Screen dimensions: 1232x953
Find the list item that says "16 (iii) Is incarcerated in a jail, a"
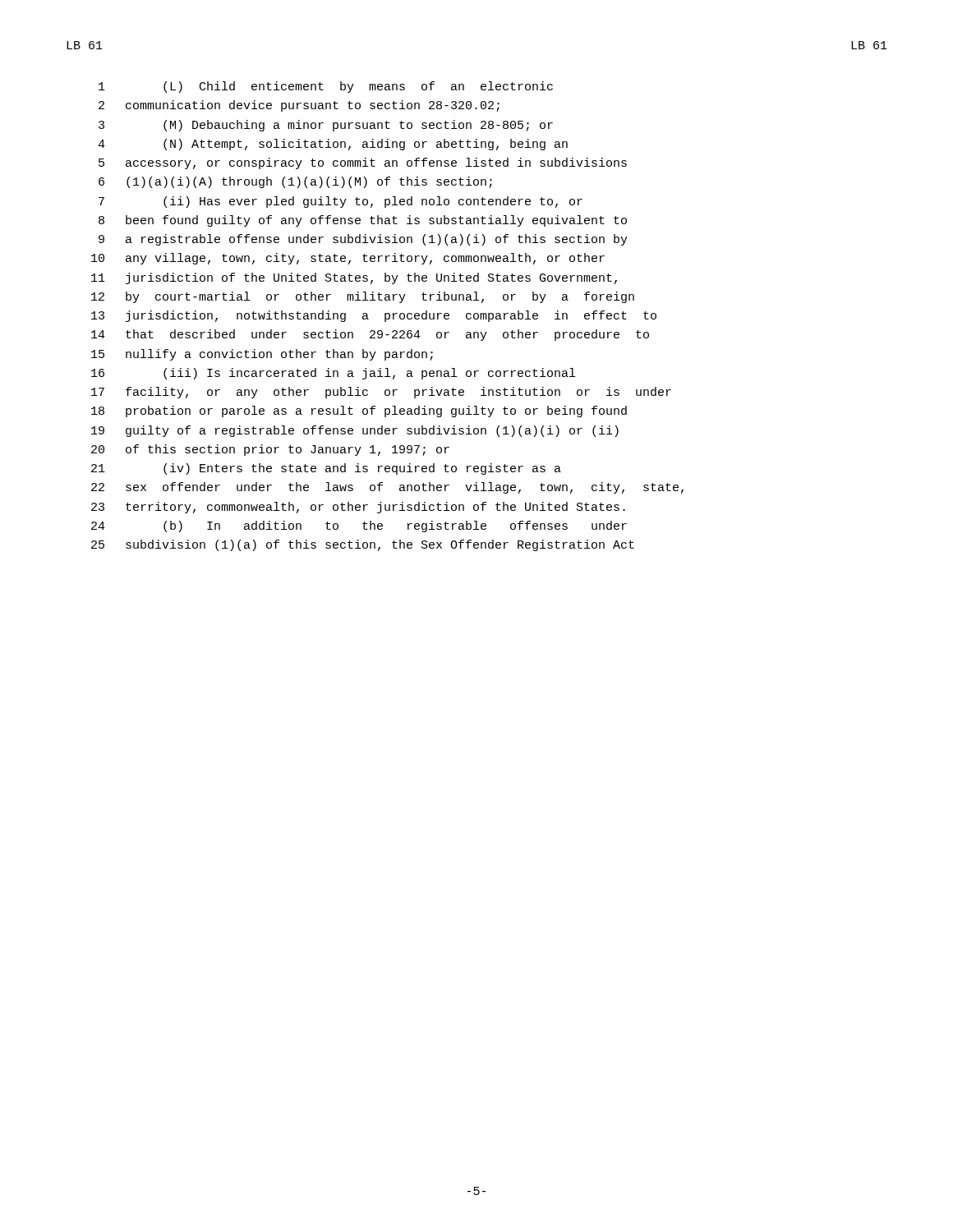(476, 374)
